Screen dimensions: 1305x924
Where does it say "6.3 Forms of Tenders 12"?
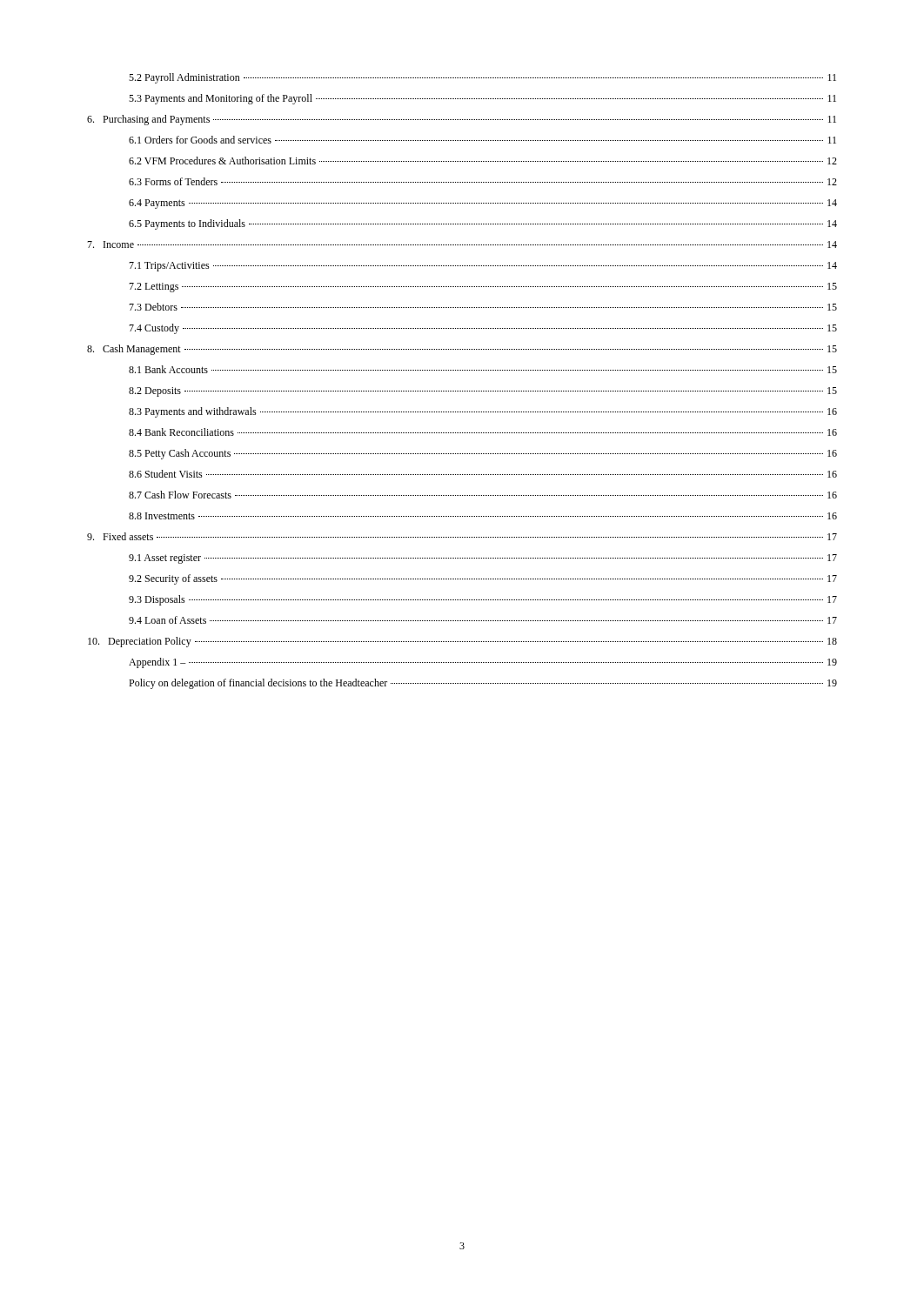pyautogui.click(x=483, y=182)
